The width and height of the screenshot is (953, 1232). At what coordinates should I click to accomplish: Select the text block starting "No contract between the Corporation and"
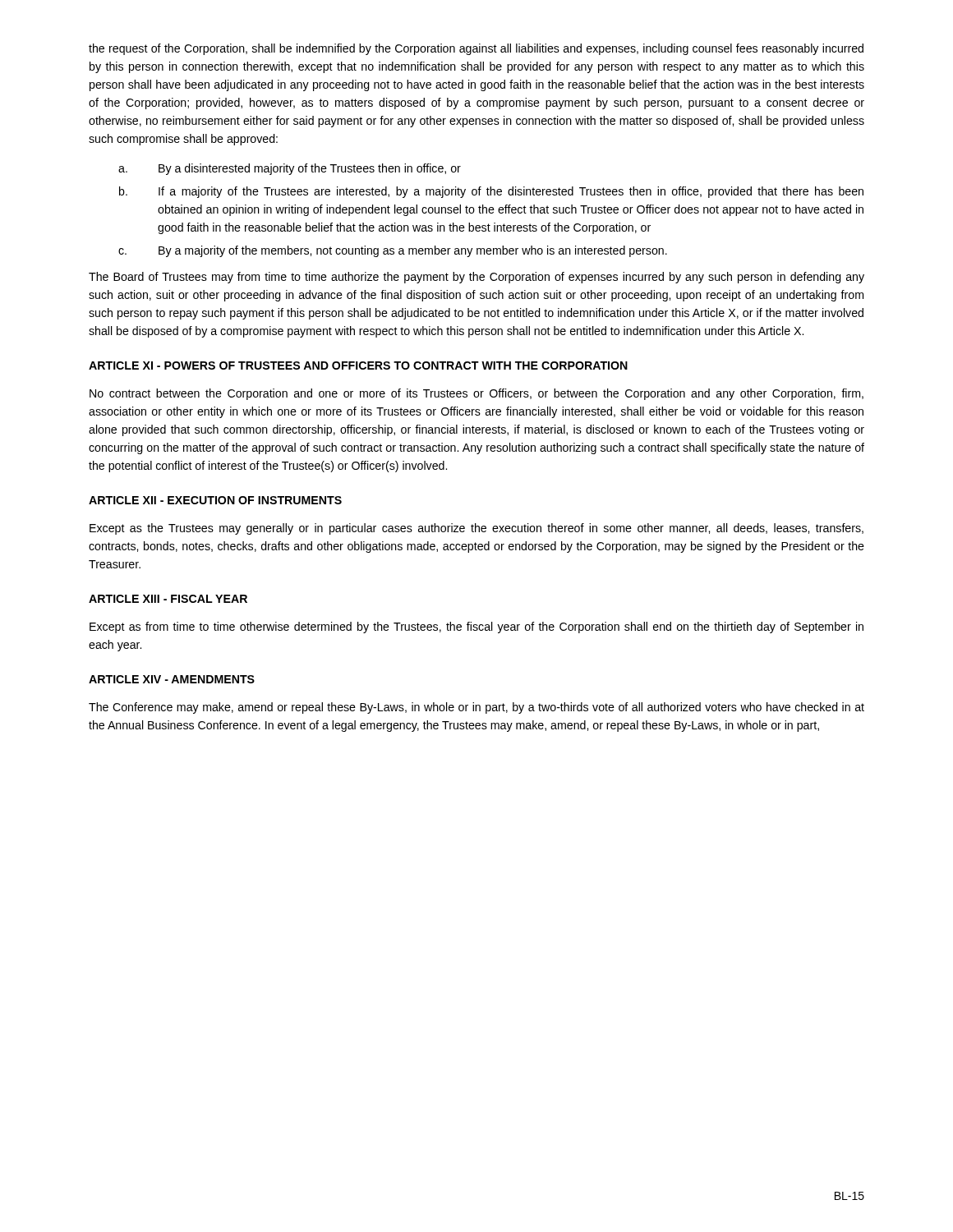[476, 429]
